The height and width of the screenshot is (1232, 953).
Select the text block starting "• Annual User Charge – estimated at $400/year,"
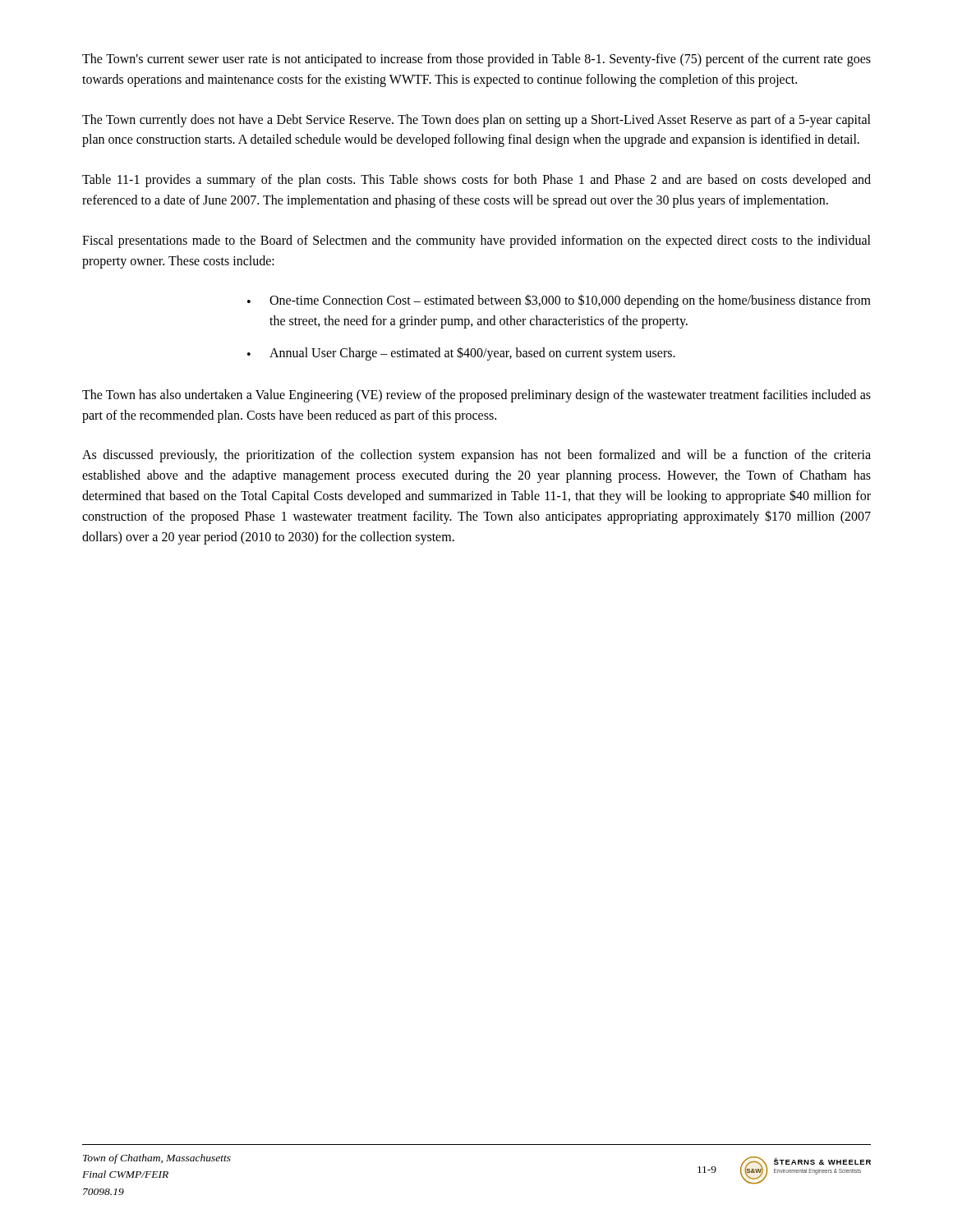point(559,354)
